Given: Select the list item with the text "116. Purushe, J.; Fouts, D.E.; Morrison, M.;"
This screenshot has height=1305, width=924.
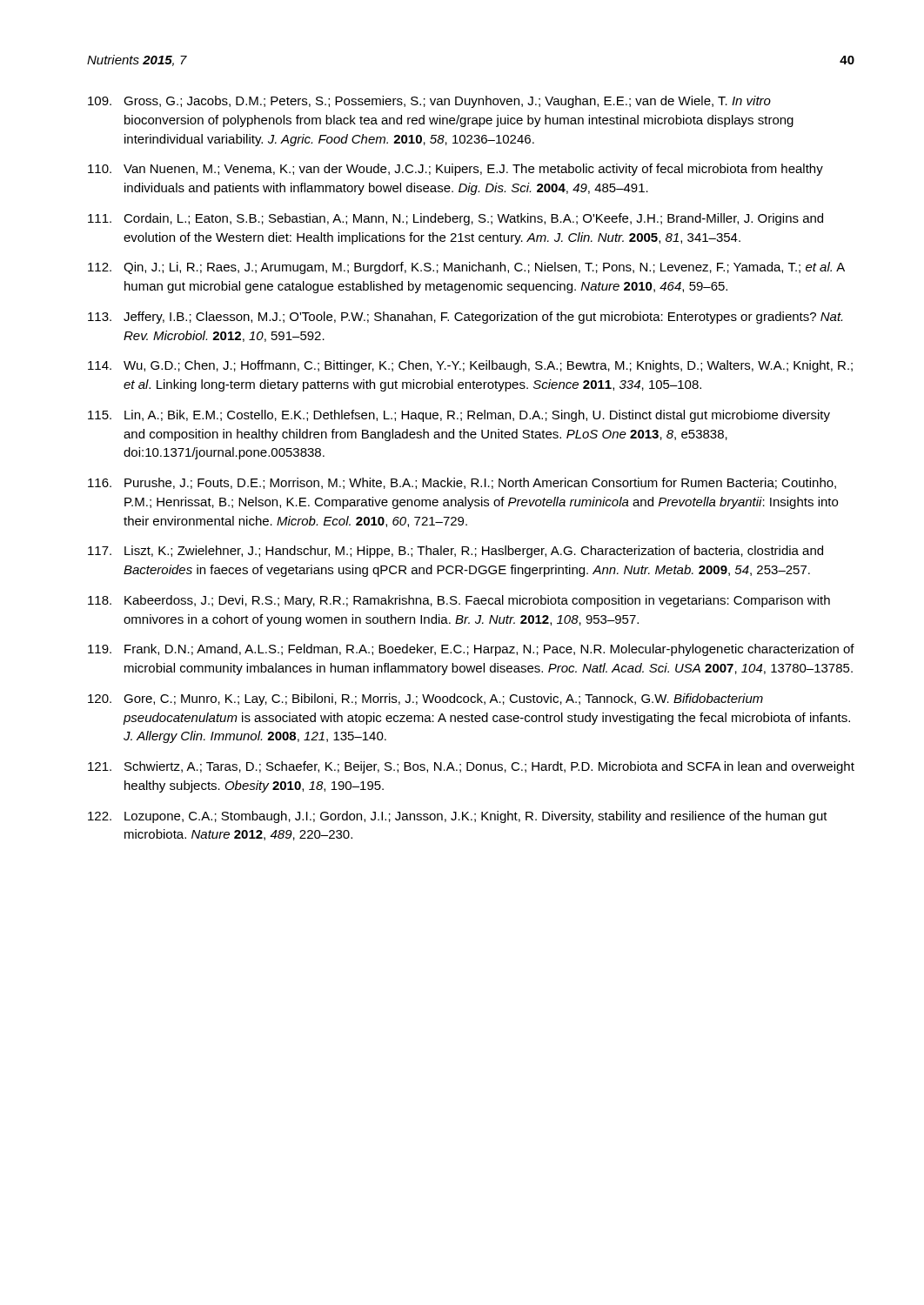Looking at the screenshot, I should pos(471,502).
